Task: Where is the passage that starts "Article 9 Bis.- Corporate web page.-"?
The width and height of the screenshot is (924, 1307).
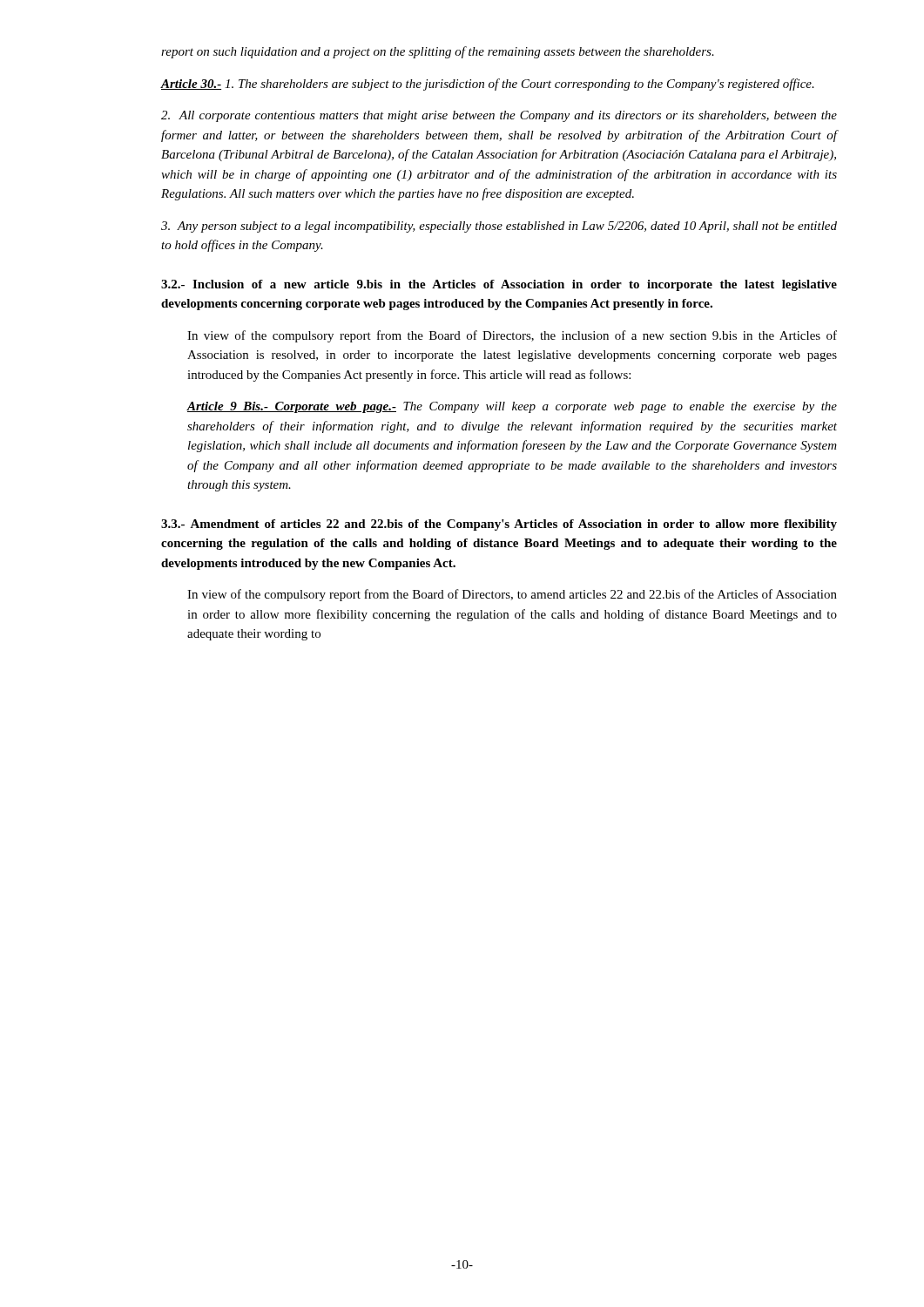Action: [512, 445]
